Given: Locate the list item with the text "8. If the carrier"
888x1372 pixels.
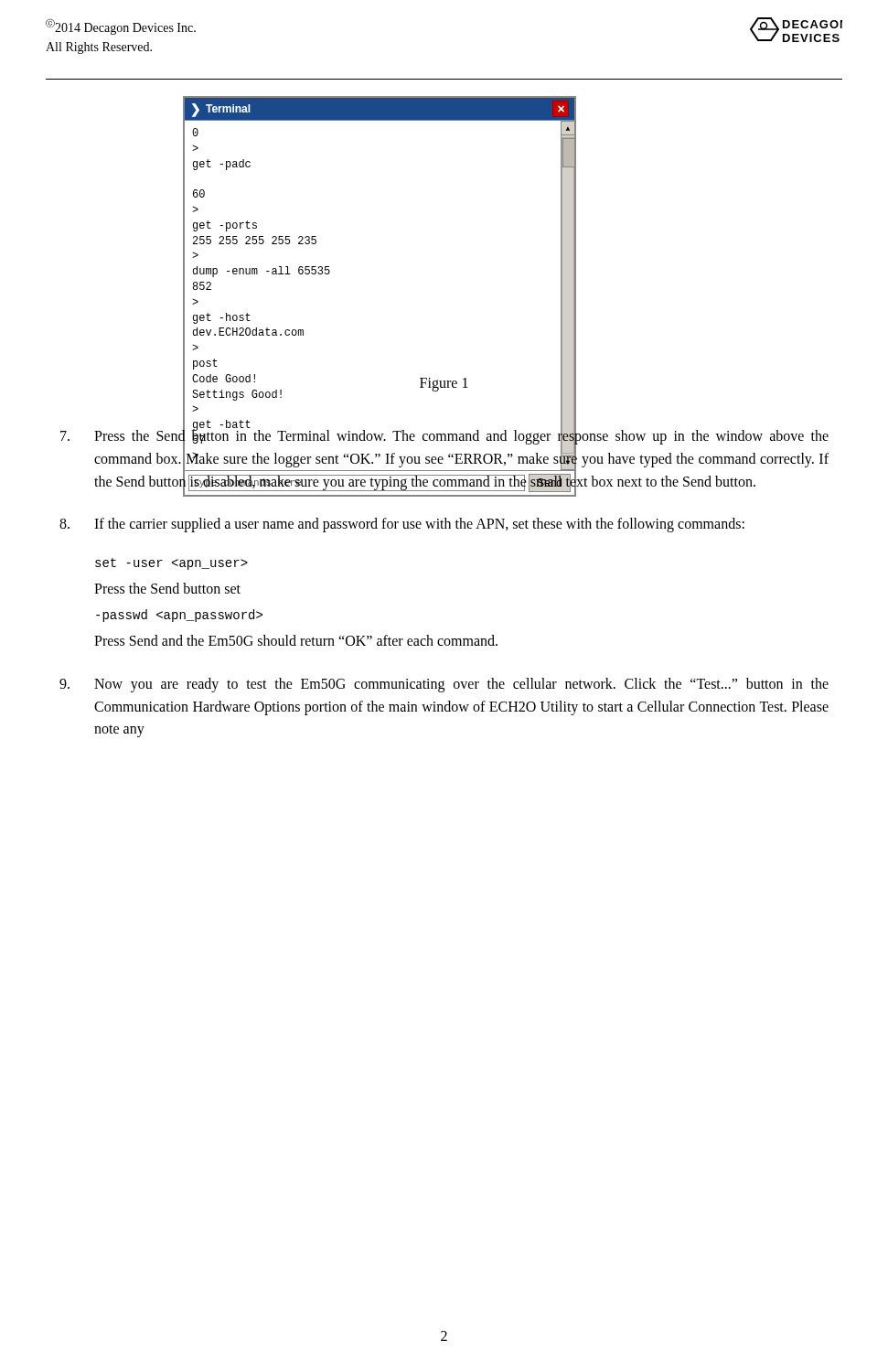Looking at the screenshot, I should [x=444, y=525].
